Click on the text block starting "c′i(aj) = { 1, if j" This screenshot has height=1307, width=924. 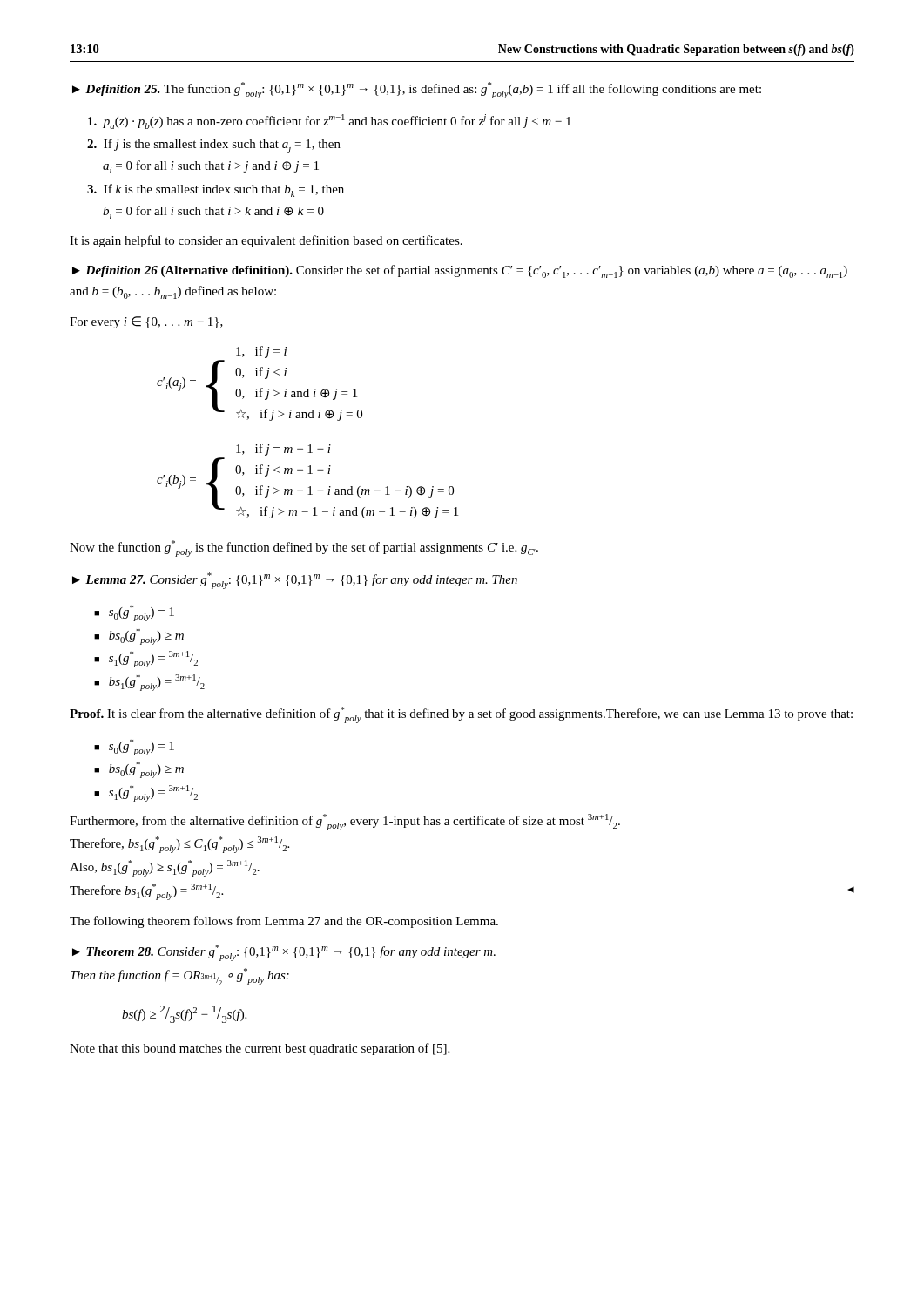[x=260, y=383]
